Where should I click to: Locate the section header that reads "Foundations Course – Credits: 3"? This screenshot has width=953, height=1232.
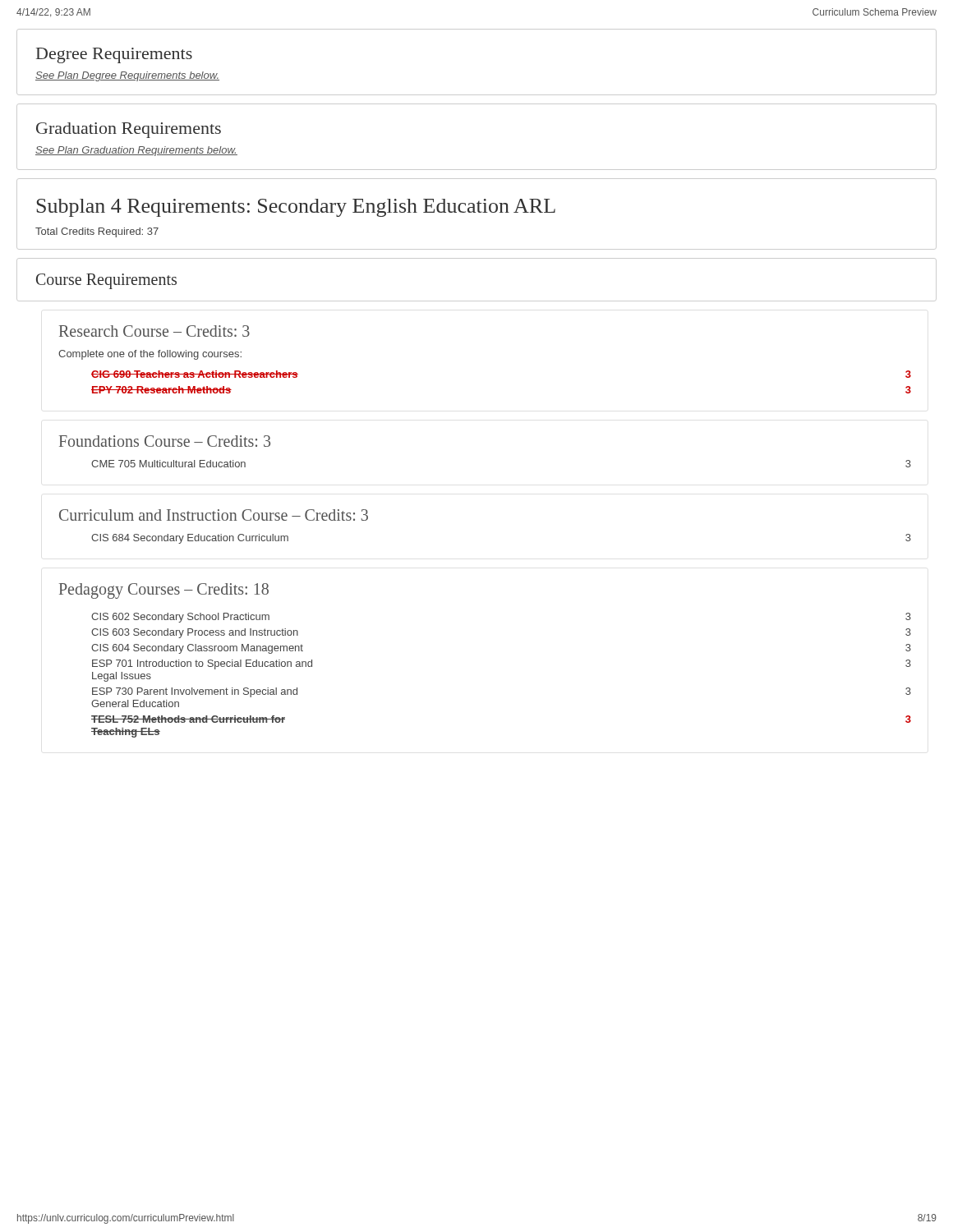coord(165,441)
